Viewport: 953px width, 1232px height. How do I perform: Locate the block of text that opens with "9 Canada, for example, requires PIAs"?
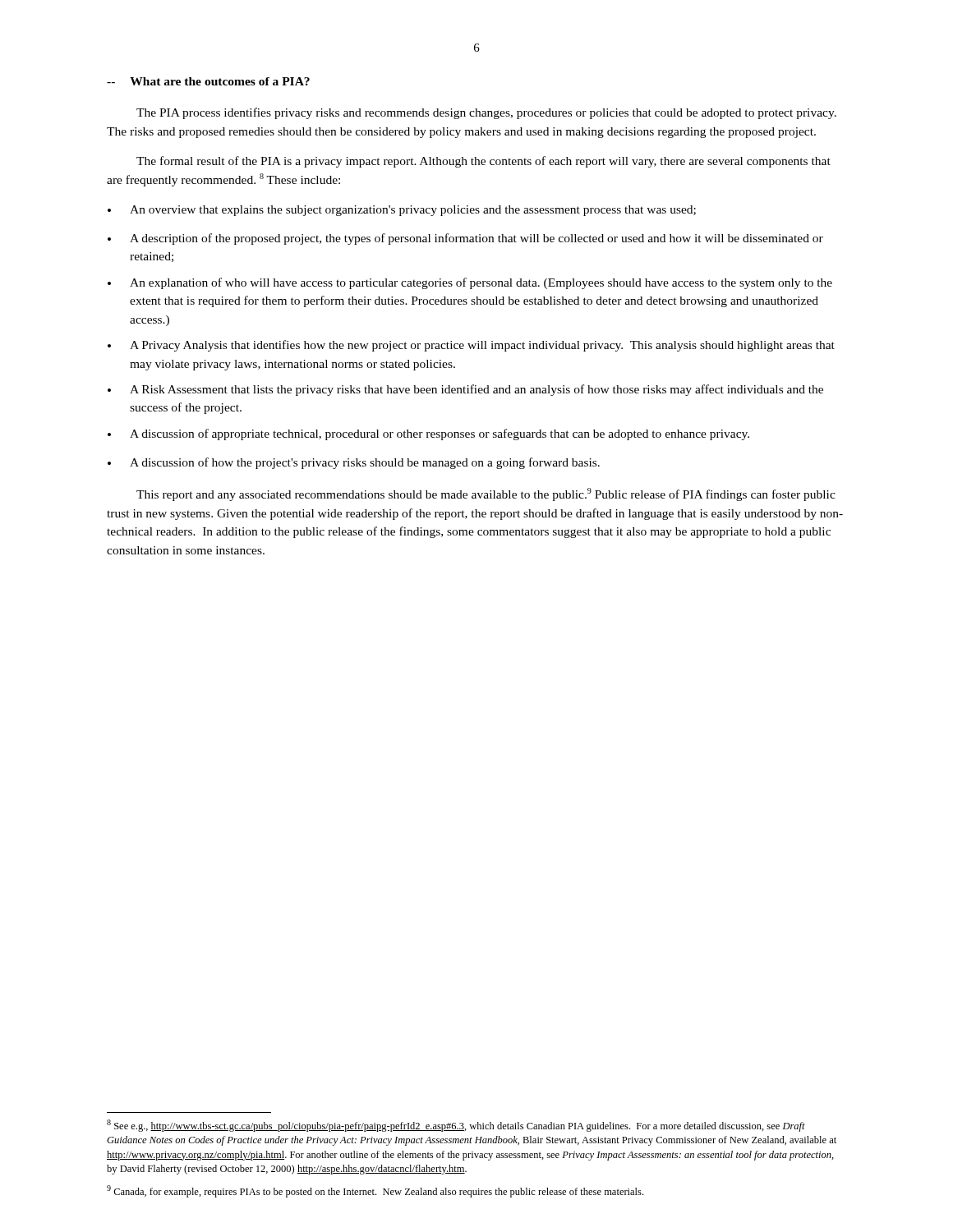tap(375, 1191)
